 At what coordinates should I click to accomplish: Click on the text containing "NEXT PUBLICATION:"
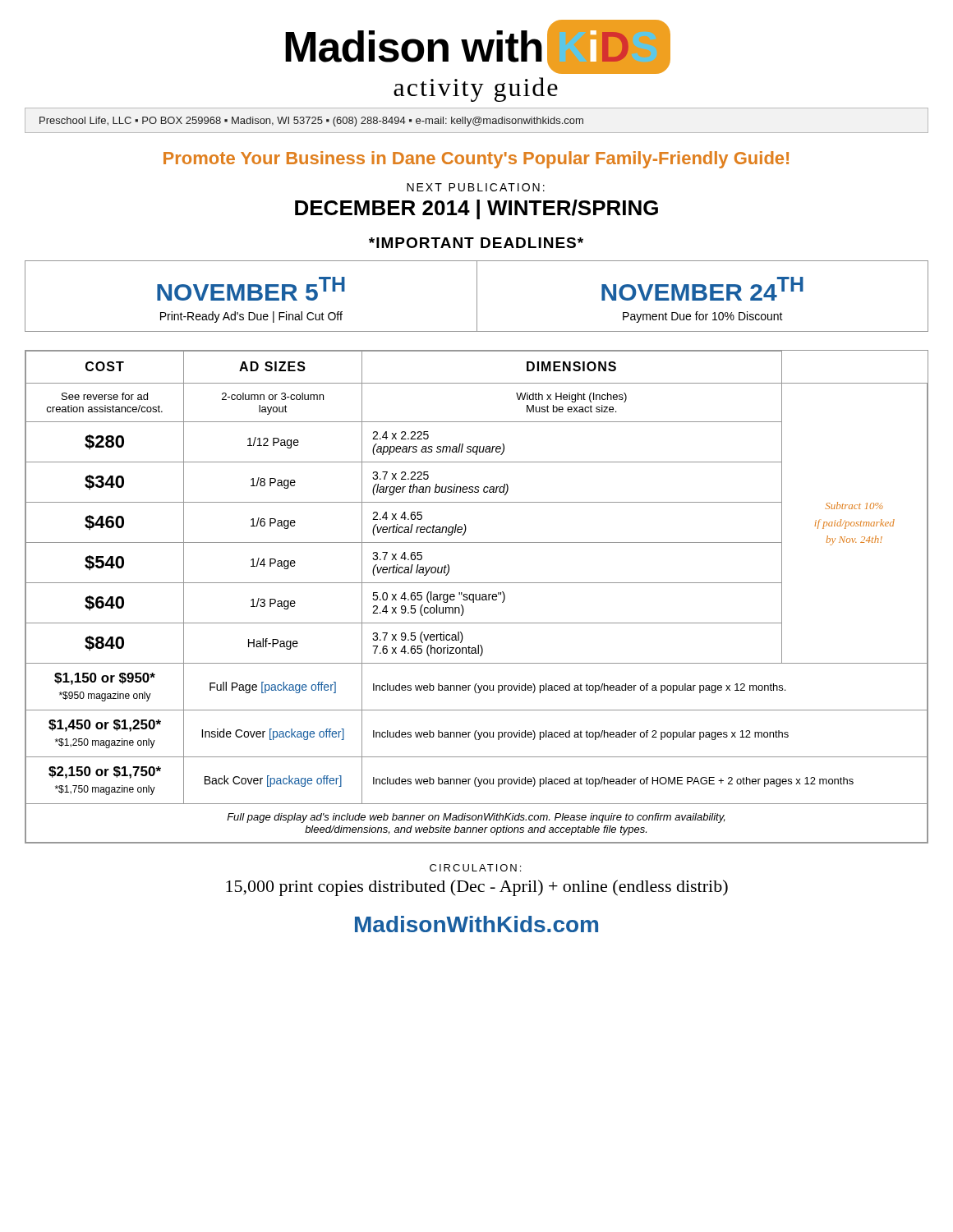[476, 187]
